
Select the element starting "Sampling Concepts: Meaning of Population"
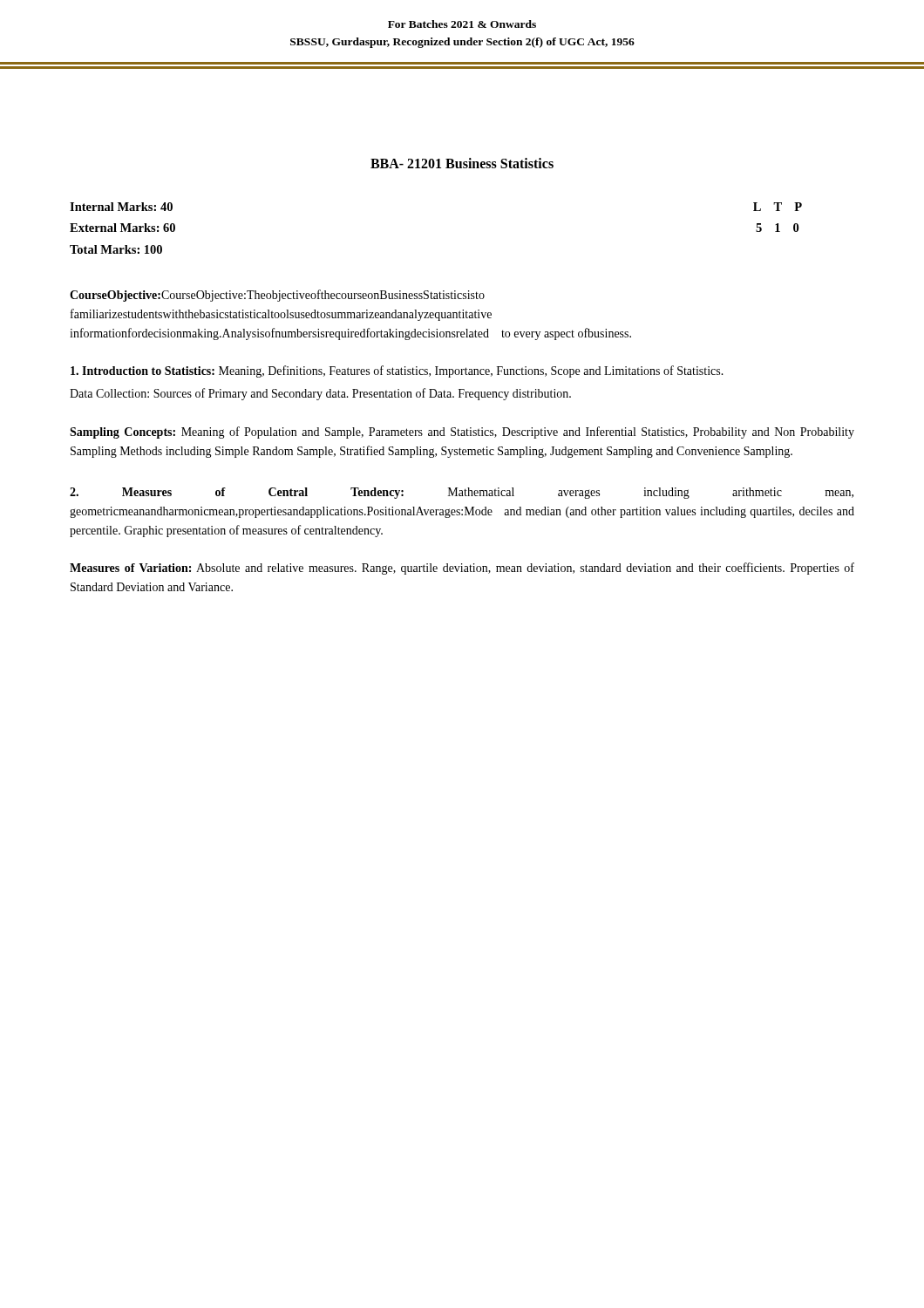[462, 441]
